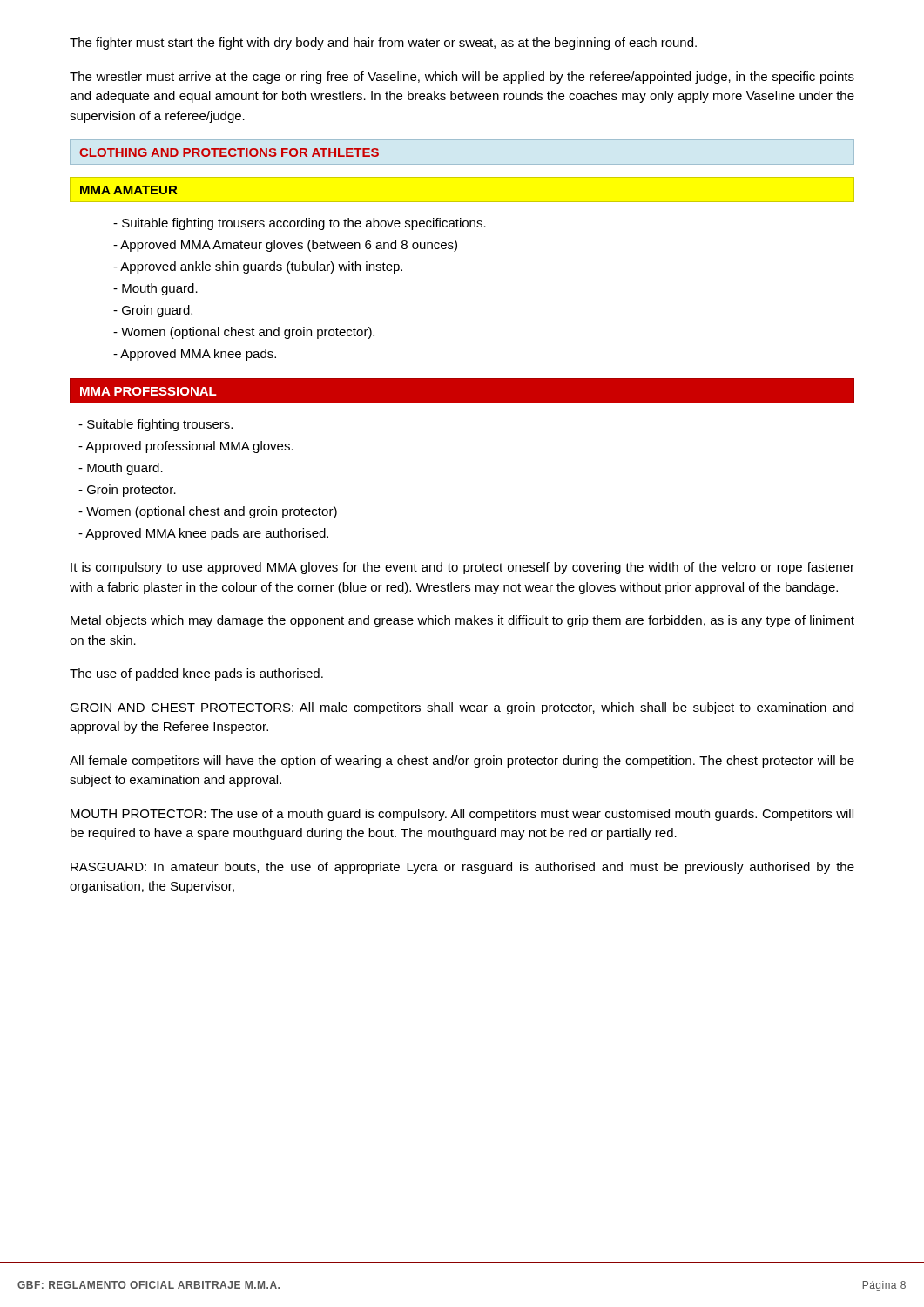Point to the block beginning "RASGUARD: In amateur bouts, the"

click(462, 876)
